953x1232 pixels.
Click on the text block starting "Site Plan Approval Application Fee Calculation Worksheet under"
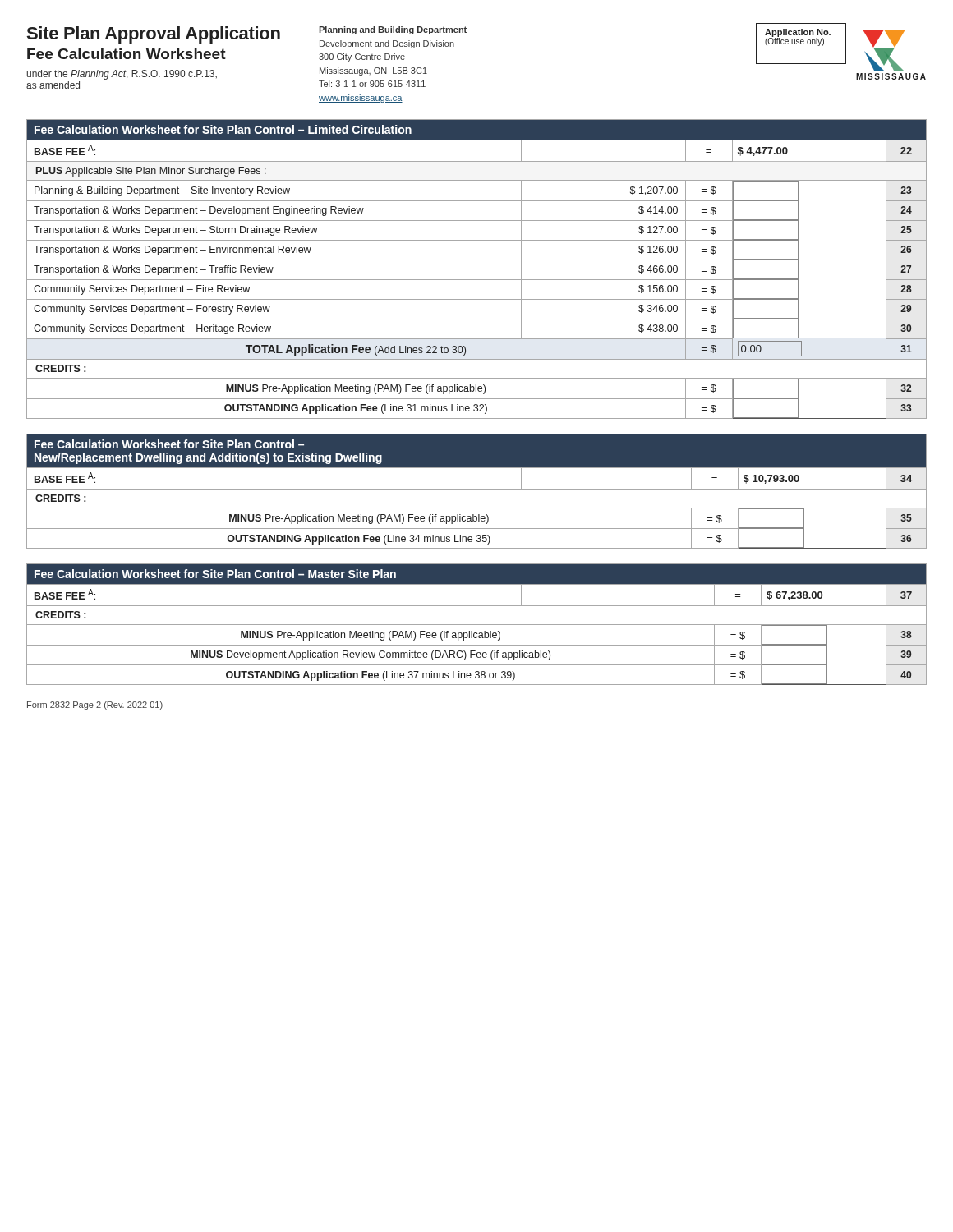point(158,57)
